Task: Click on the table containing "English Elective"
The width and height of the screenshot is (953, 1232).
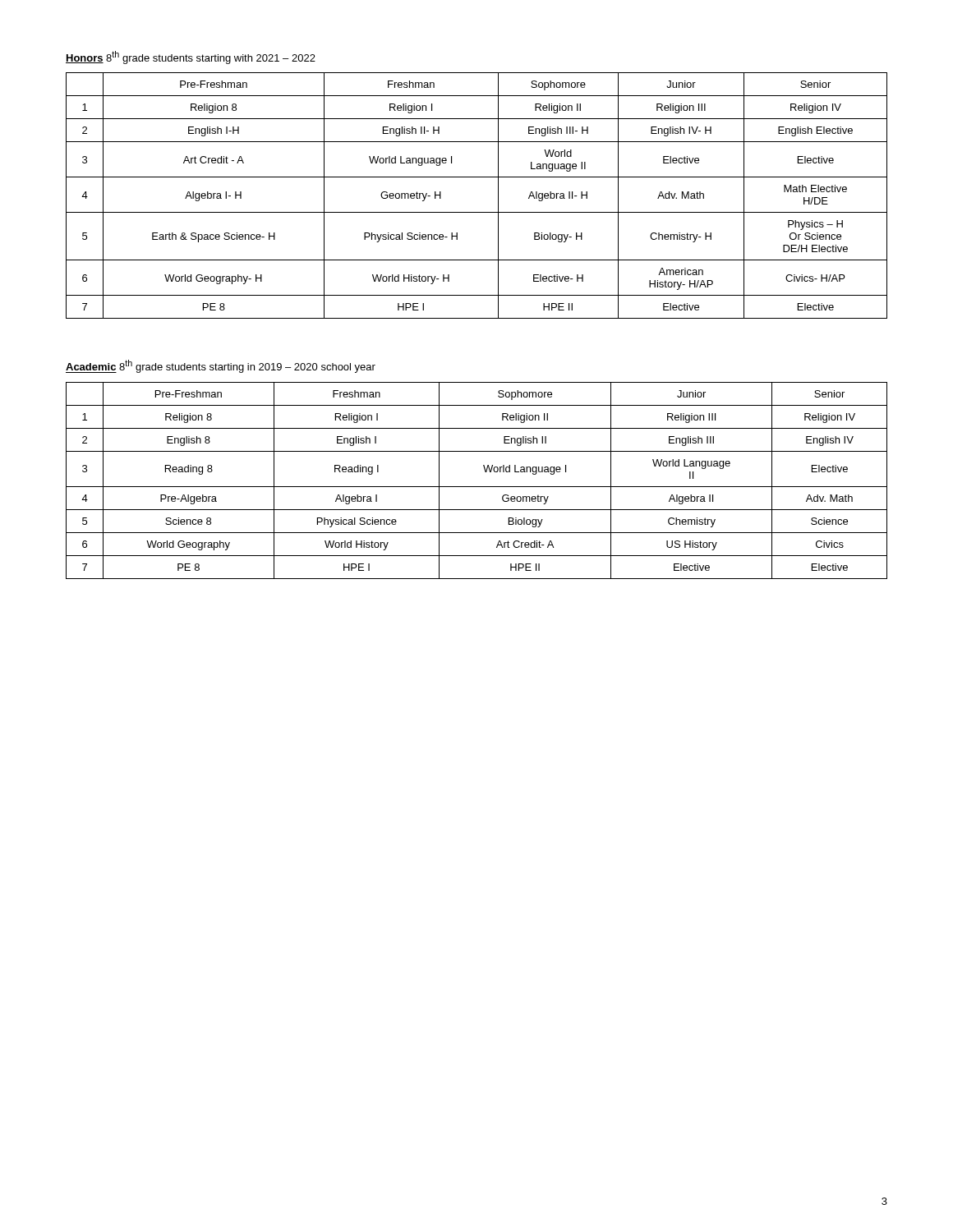Action: [476, 196]
